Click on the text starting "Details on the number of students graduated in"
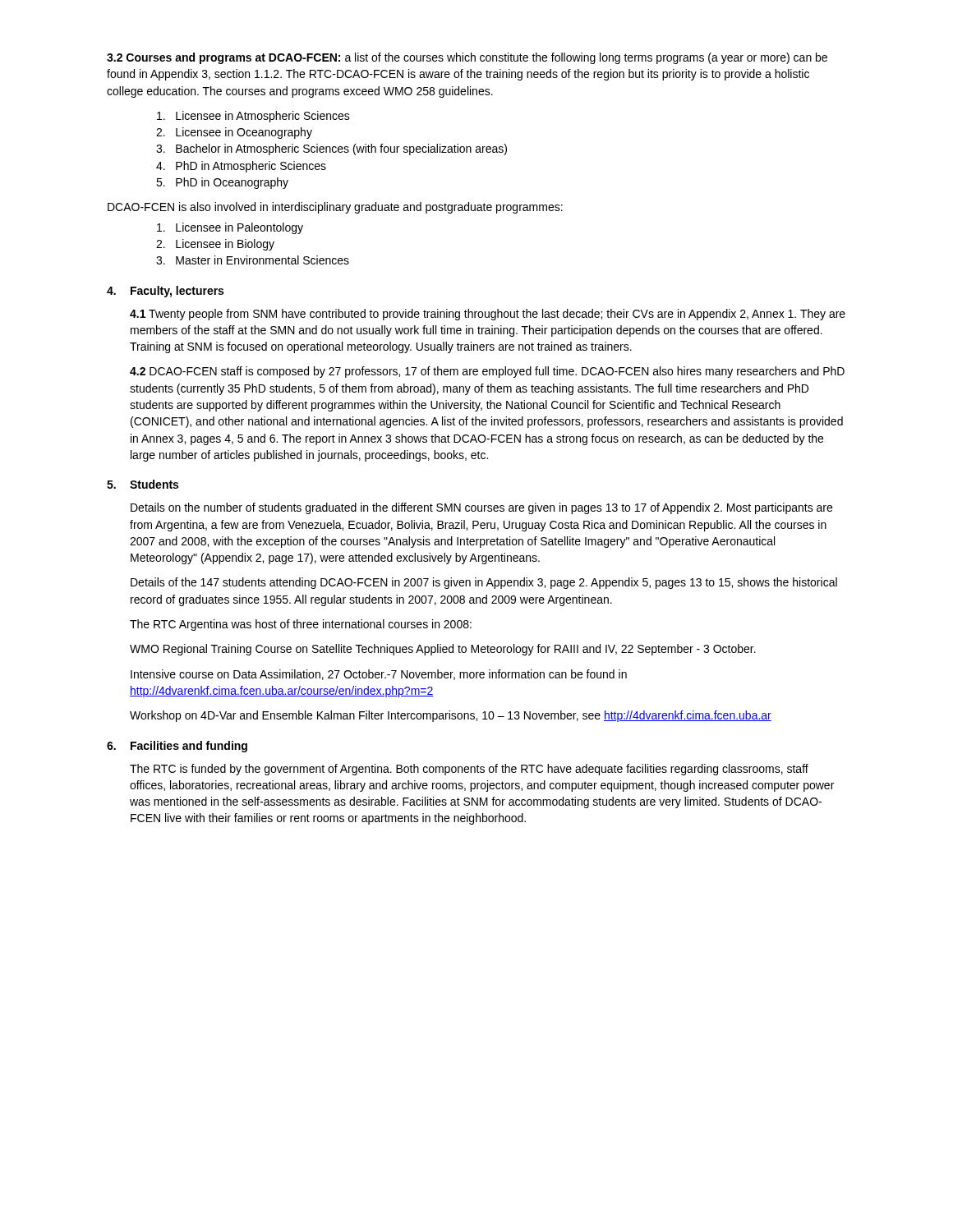Image resolution: width=953 pixels, height=1232 pixels. (x=481, y=533)
